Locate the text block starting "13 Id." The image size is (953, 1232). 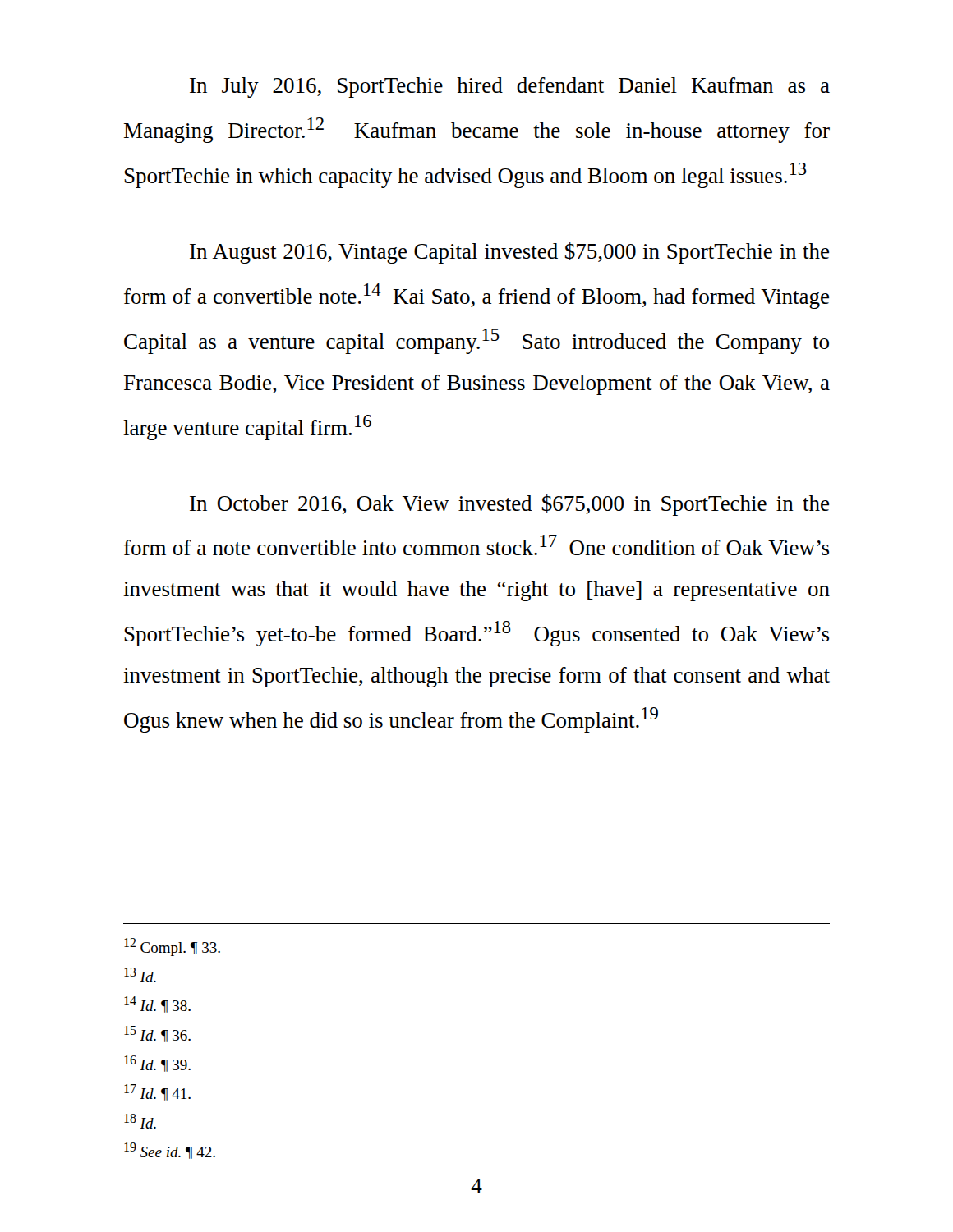pyautogui.click(x=140, y=975)
